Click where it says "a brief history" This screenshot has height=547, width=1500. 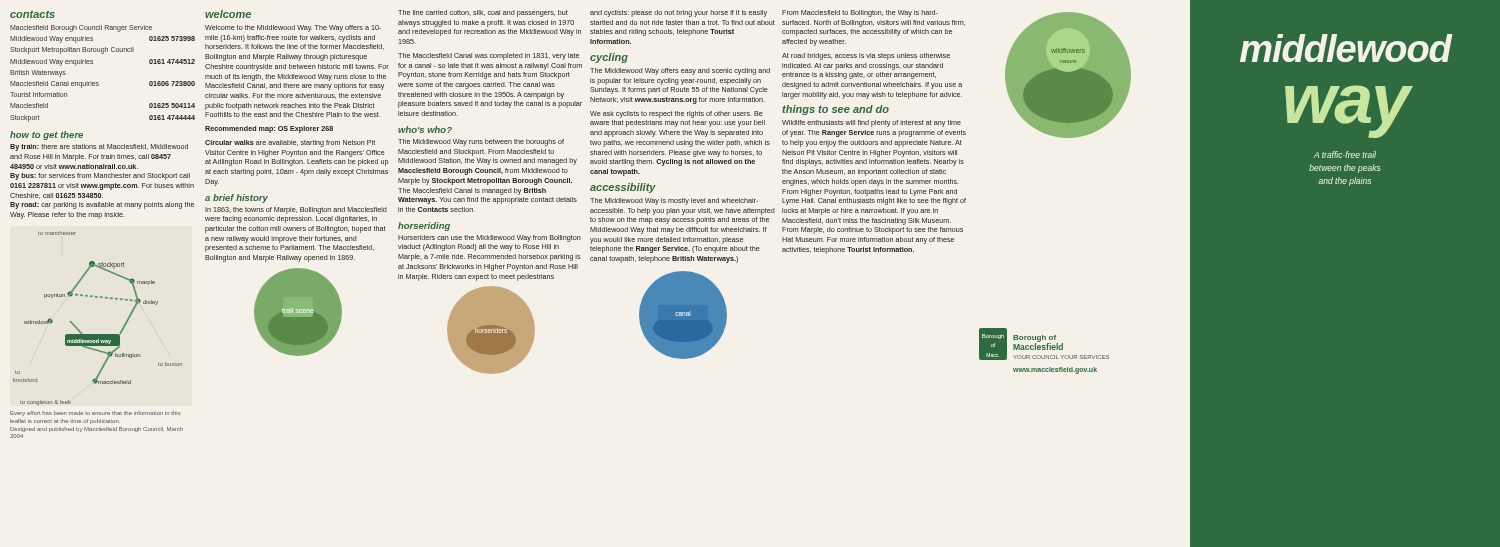click(x=298, y=197)
